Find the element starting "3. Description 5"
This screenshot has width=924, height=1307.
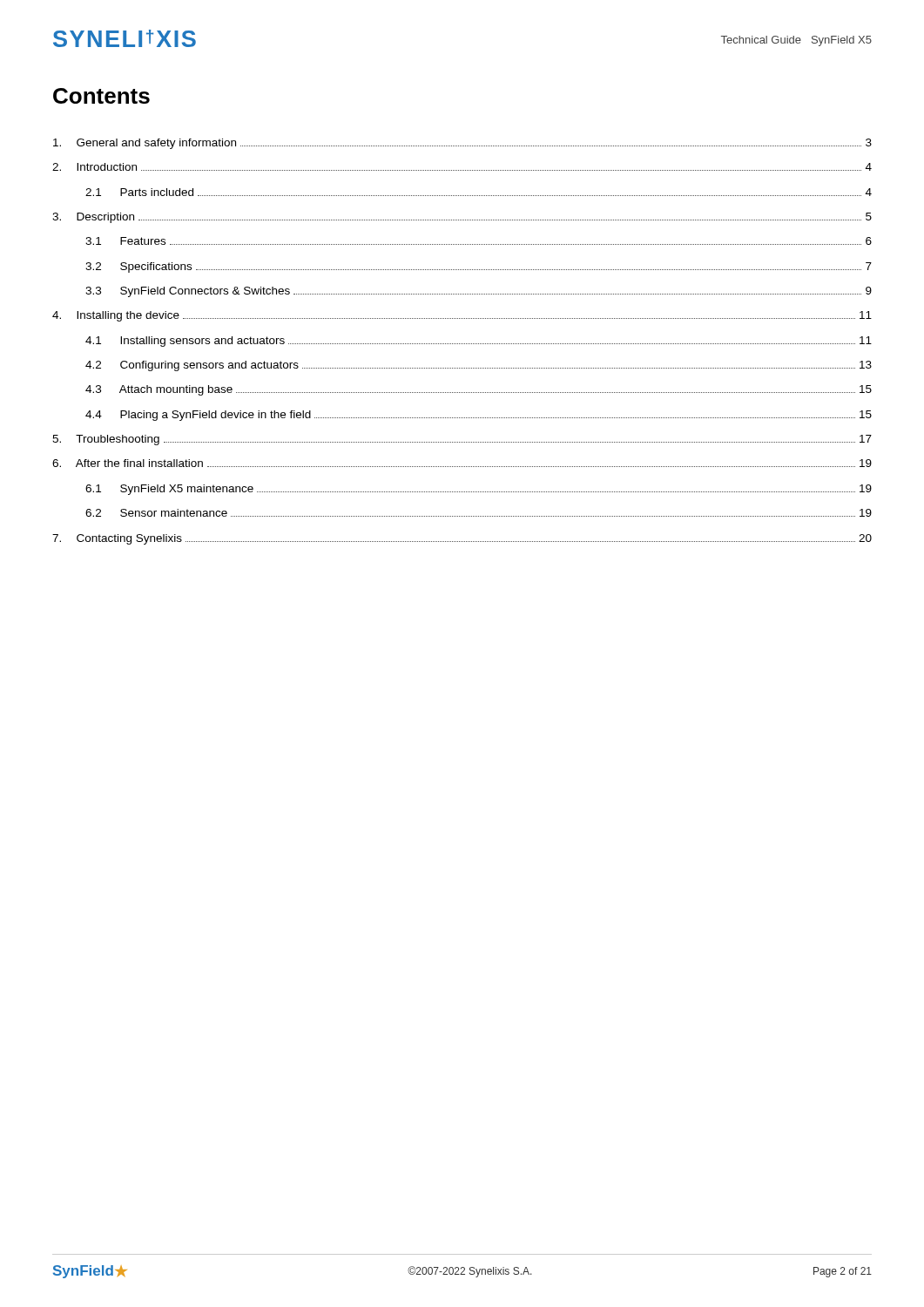[462, 217]
